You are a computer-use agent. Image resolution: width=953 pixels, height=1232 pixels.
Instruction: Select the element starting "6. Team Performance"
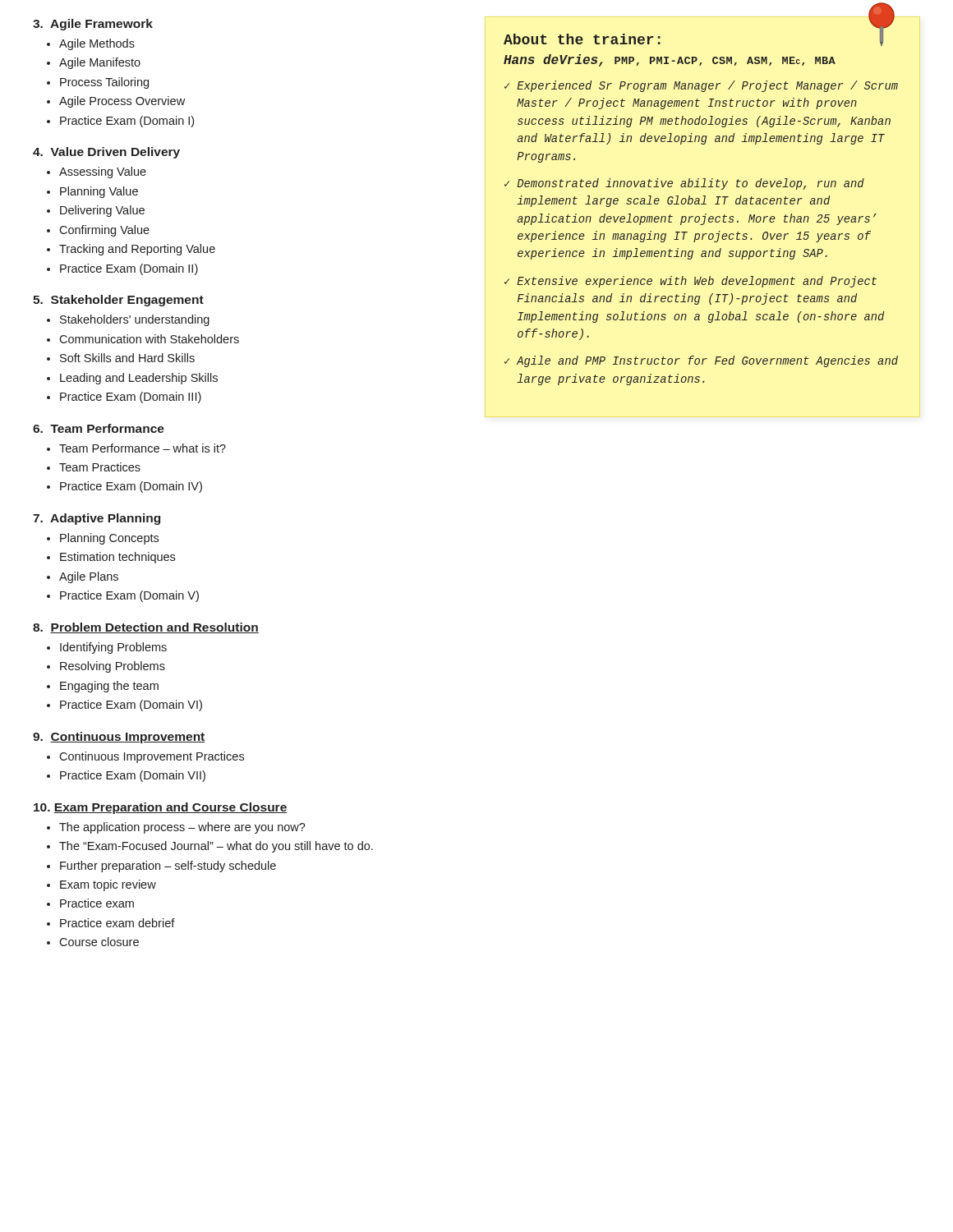click(99, 428)
